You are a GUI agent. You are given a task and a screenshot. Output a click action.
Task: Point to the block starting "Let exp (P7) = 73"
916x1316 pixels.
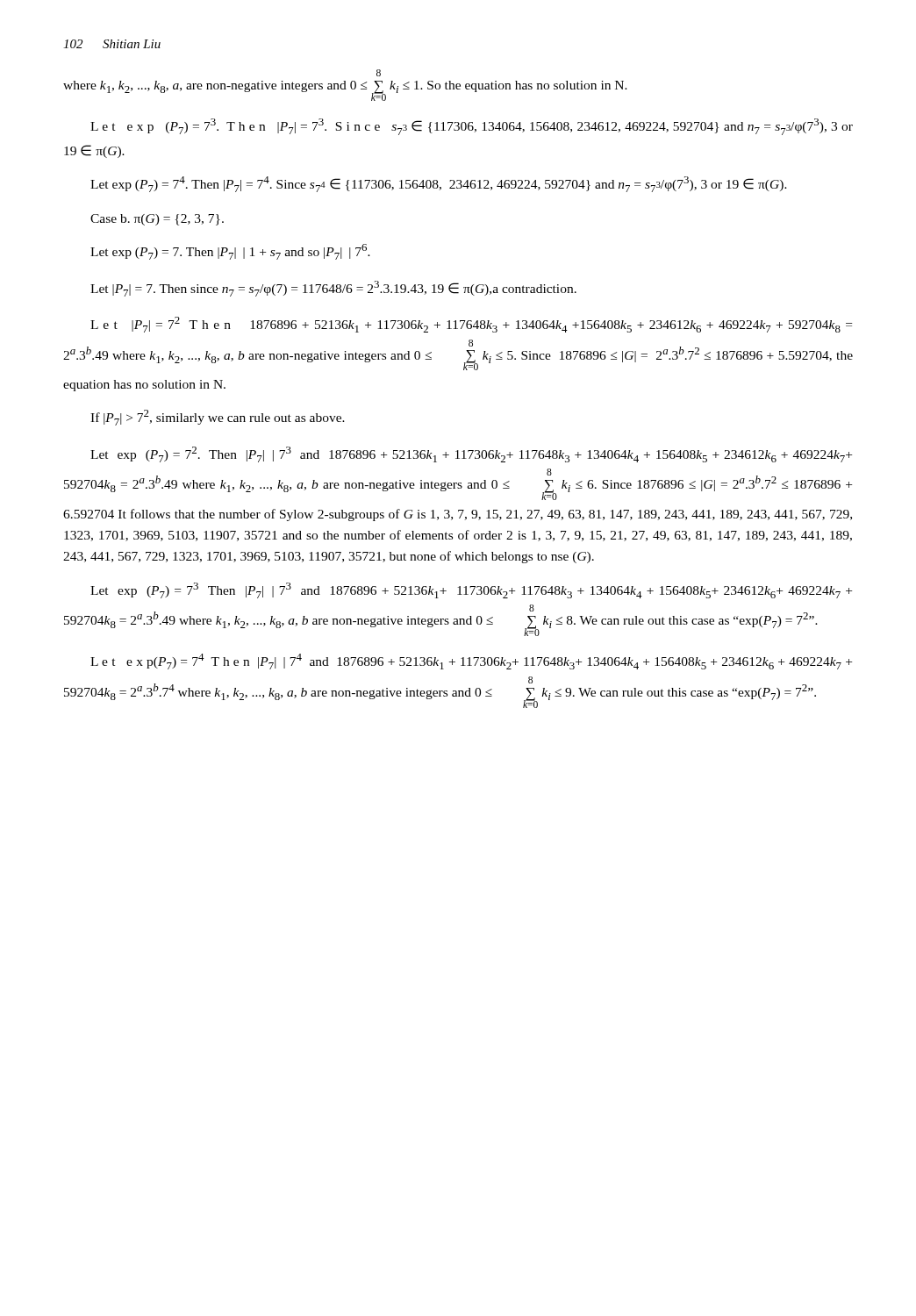[458, 609]
